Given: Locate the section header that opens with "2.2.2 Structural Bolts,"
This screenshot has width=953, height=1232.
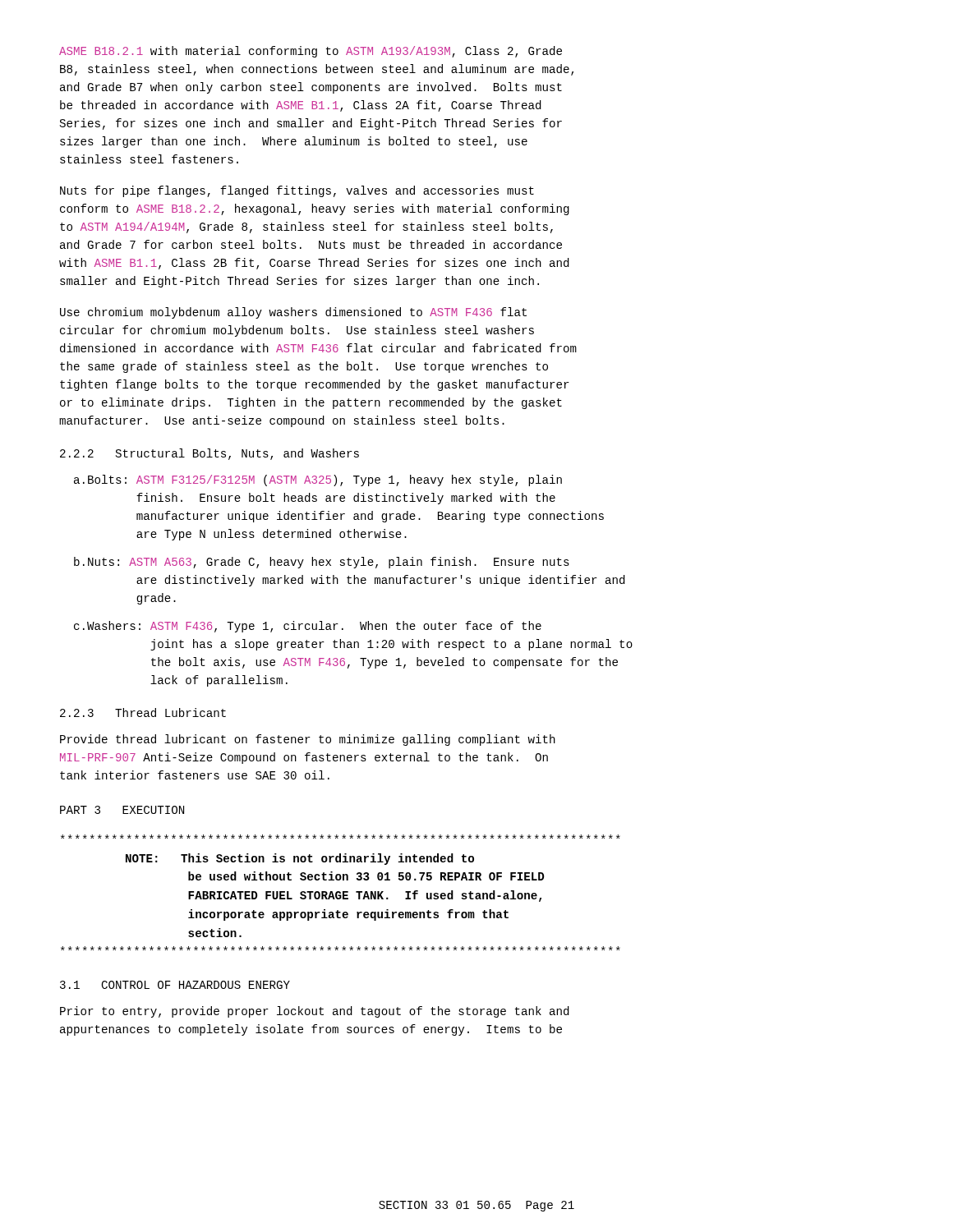Looking at the screenshot, I should coord(210,454).
